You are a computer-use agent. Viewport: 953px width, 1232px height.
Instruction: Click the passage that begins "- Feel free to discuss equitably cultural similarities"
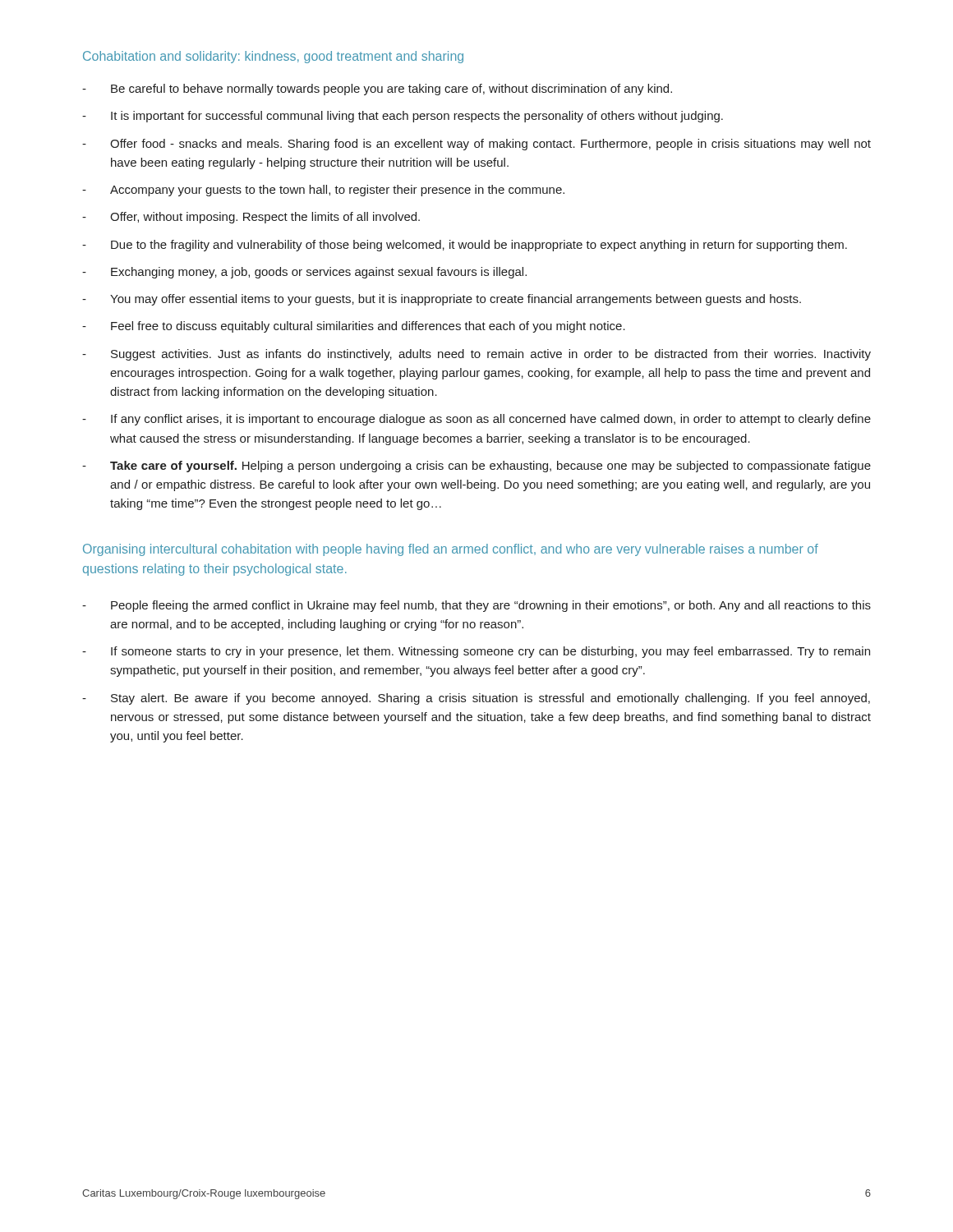coord(476,326)
